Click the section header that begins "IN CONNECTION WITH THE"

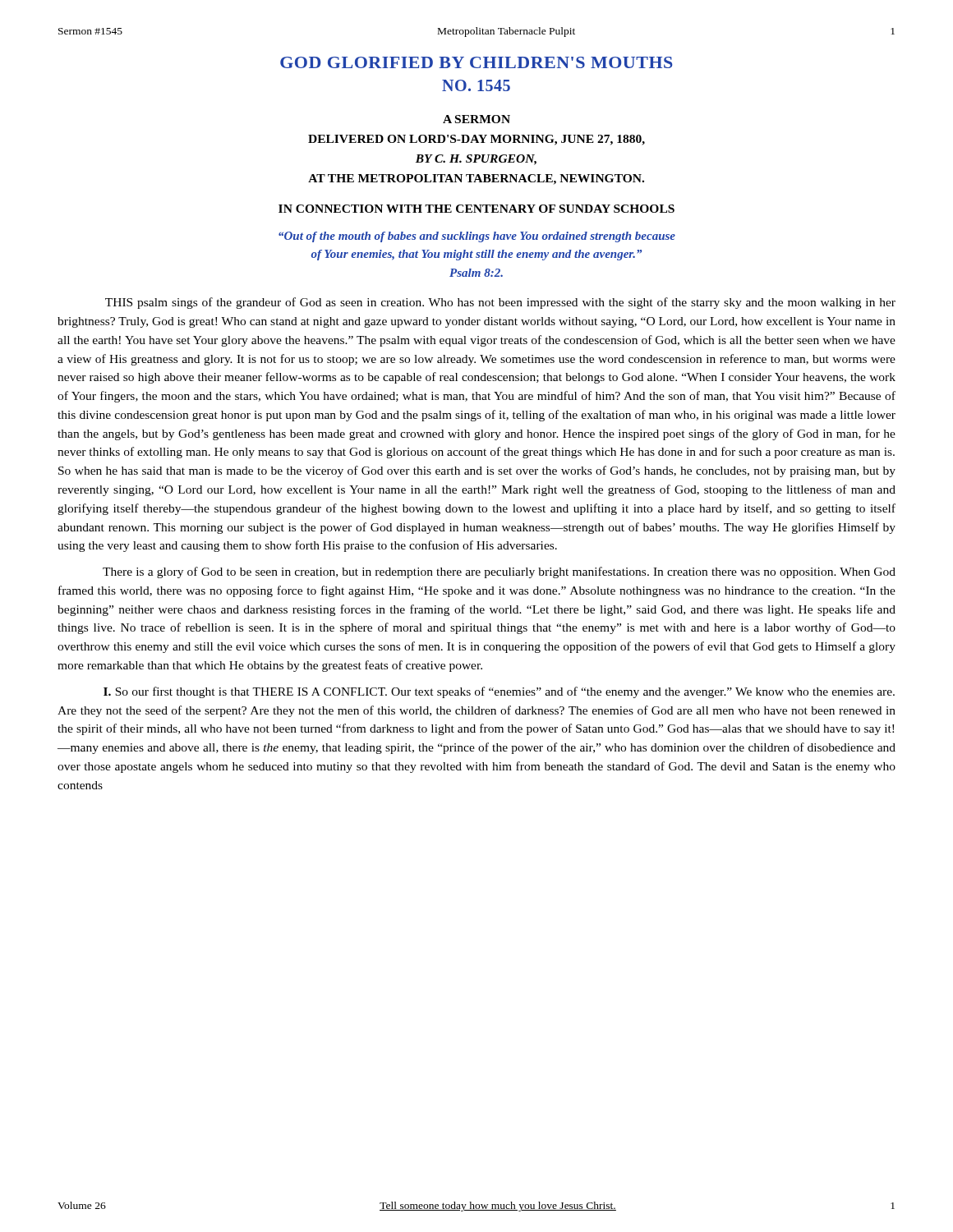pos(476,208)
